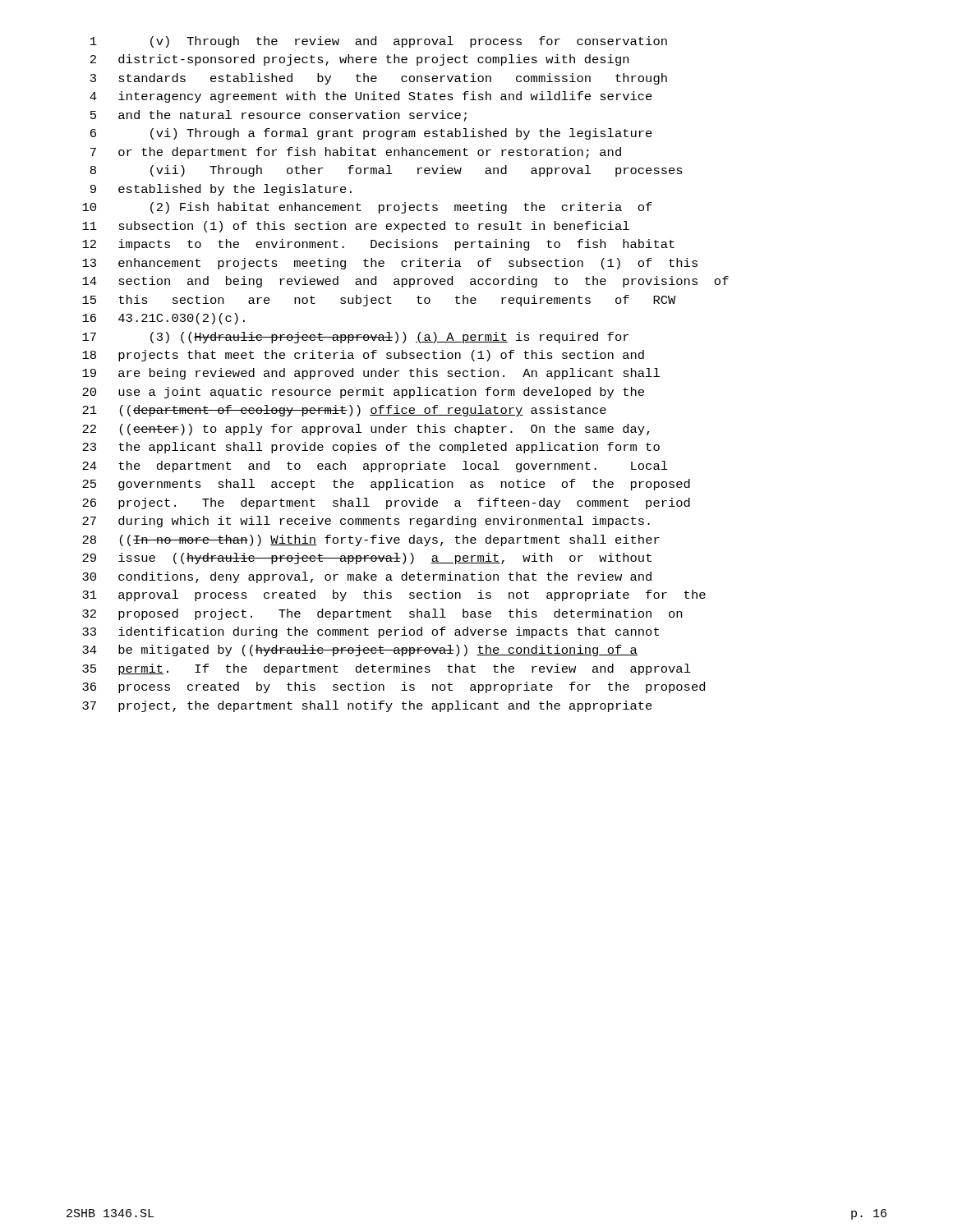This screenshot has height=1232, width=953.
Task: Point to the element starting "19 are being reviewed and"
Action: pyautogui.click(x=476, y=374)
